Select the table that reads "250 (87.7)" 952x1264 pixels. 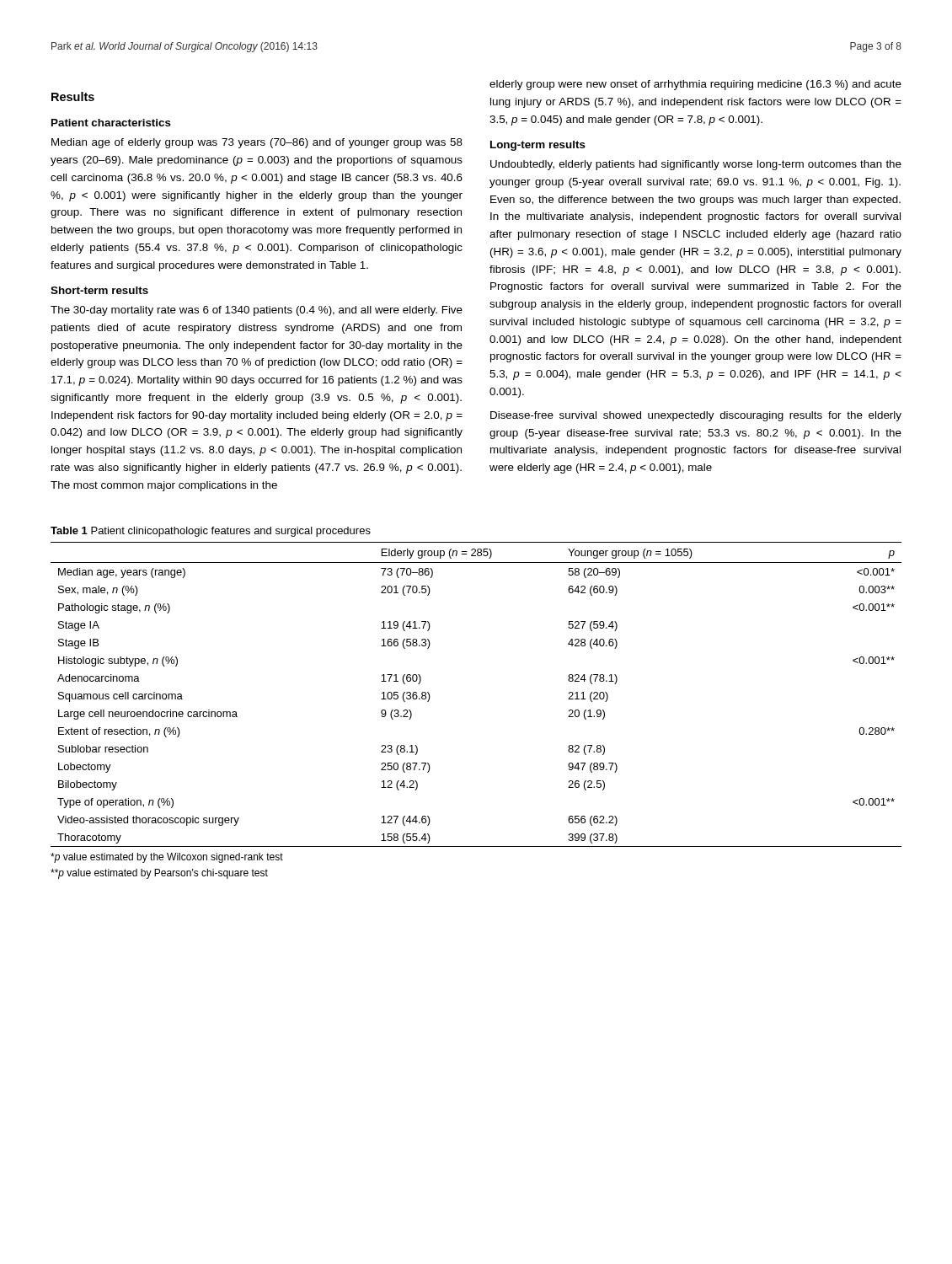pos(476,694)
